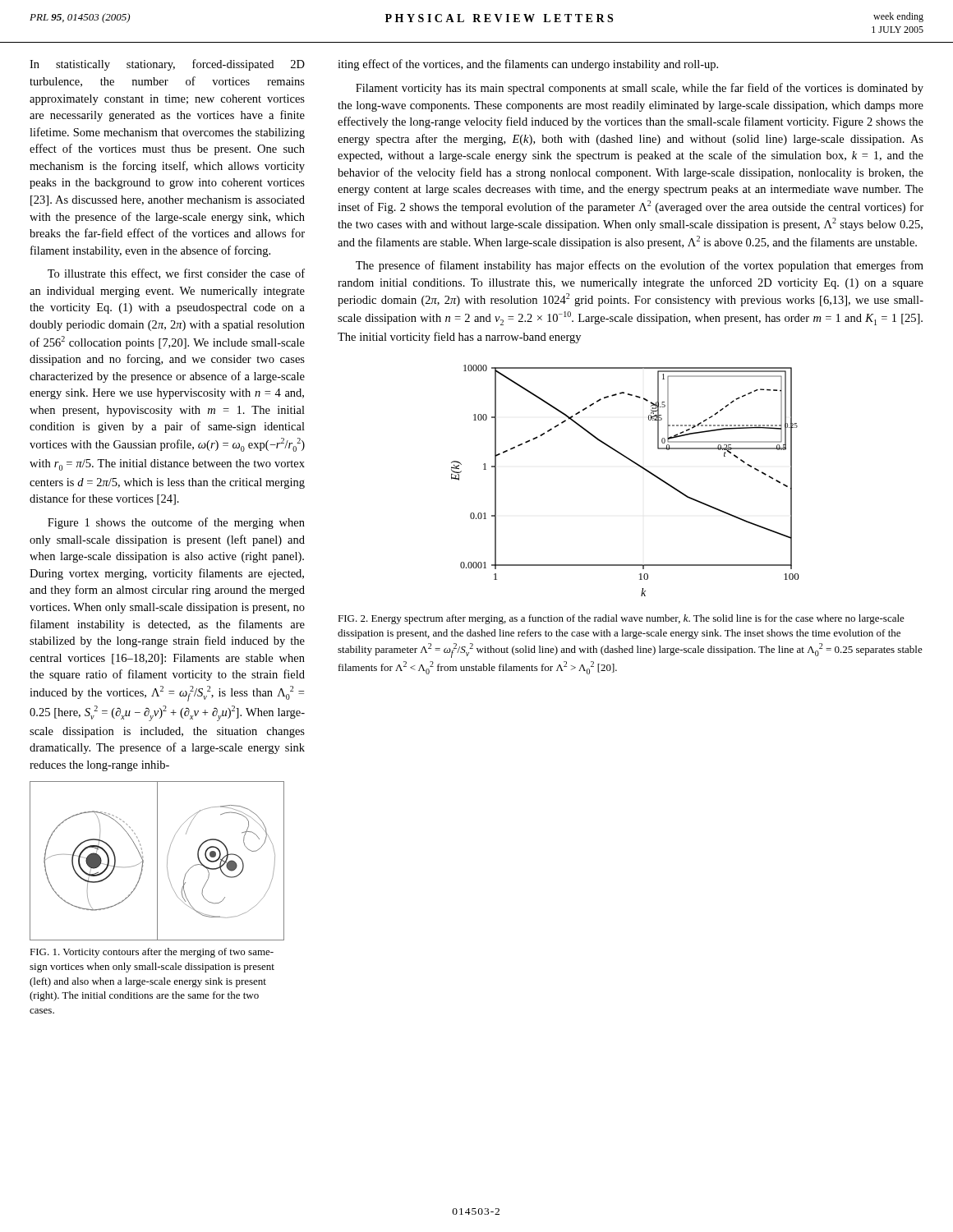This screenshot has height=1232, width=953.
Task: Click on the photo
Action: pos(167,861)
